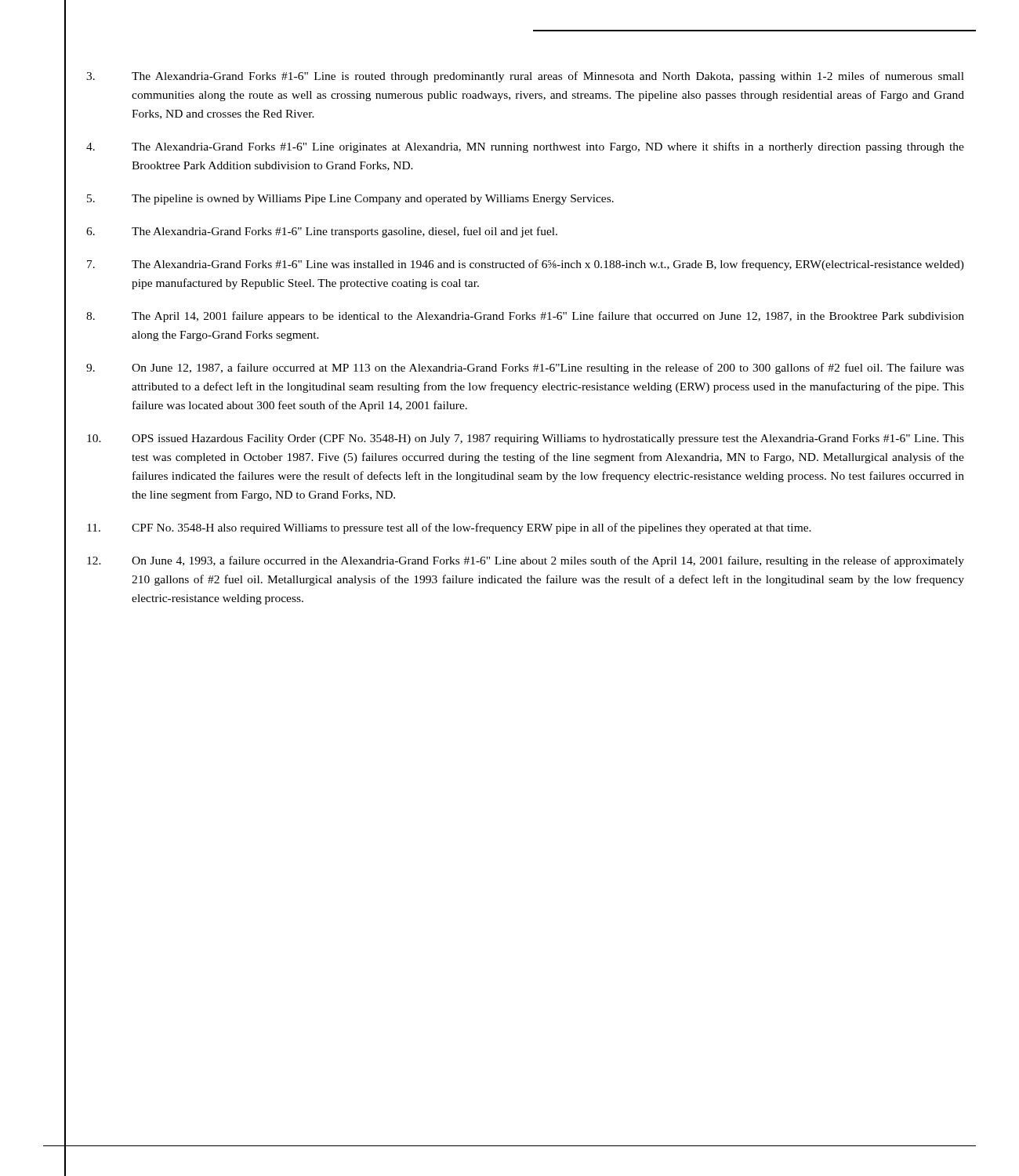Point to the region starting "6. The Alexandria-Grand Forks"
Image resolution: width=1019 pixels, height=1176 pixels.
point(525,231)
